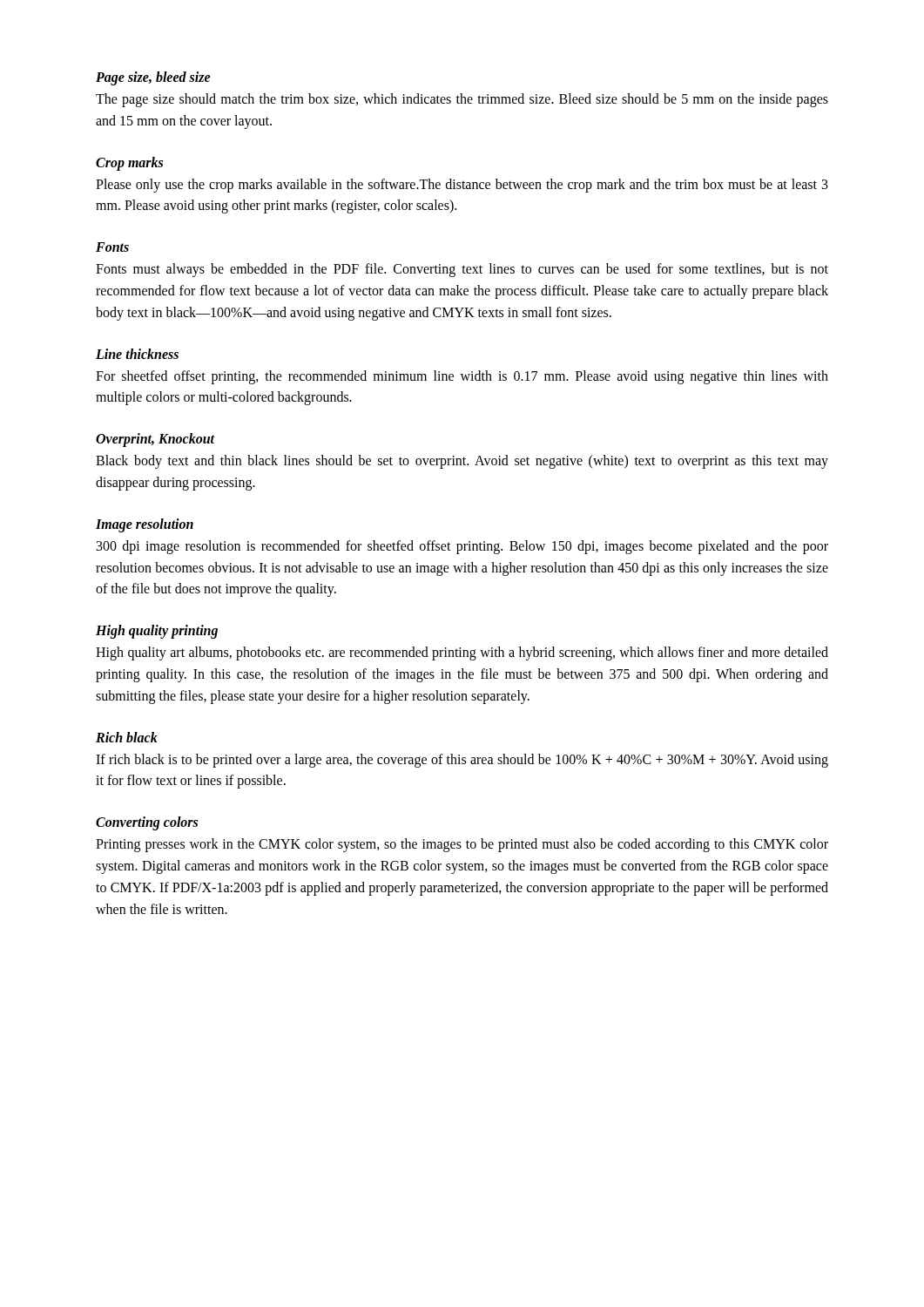The width and height of the screenshot is (924, 1307).
Task: Find the text block starting "High quality art"
Action: coord(462,674)
